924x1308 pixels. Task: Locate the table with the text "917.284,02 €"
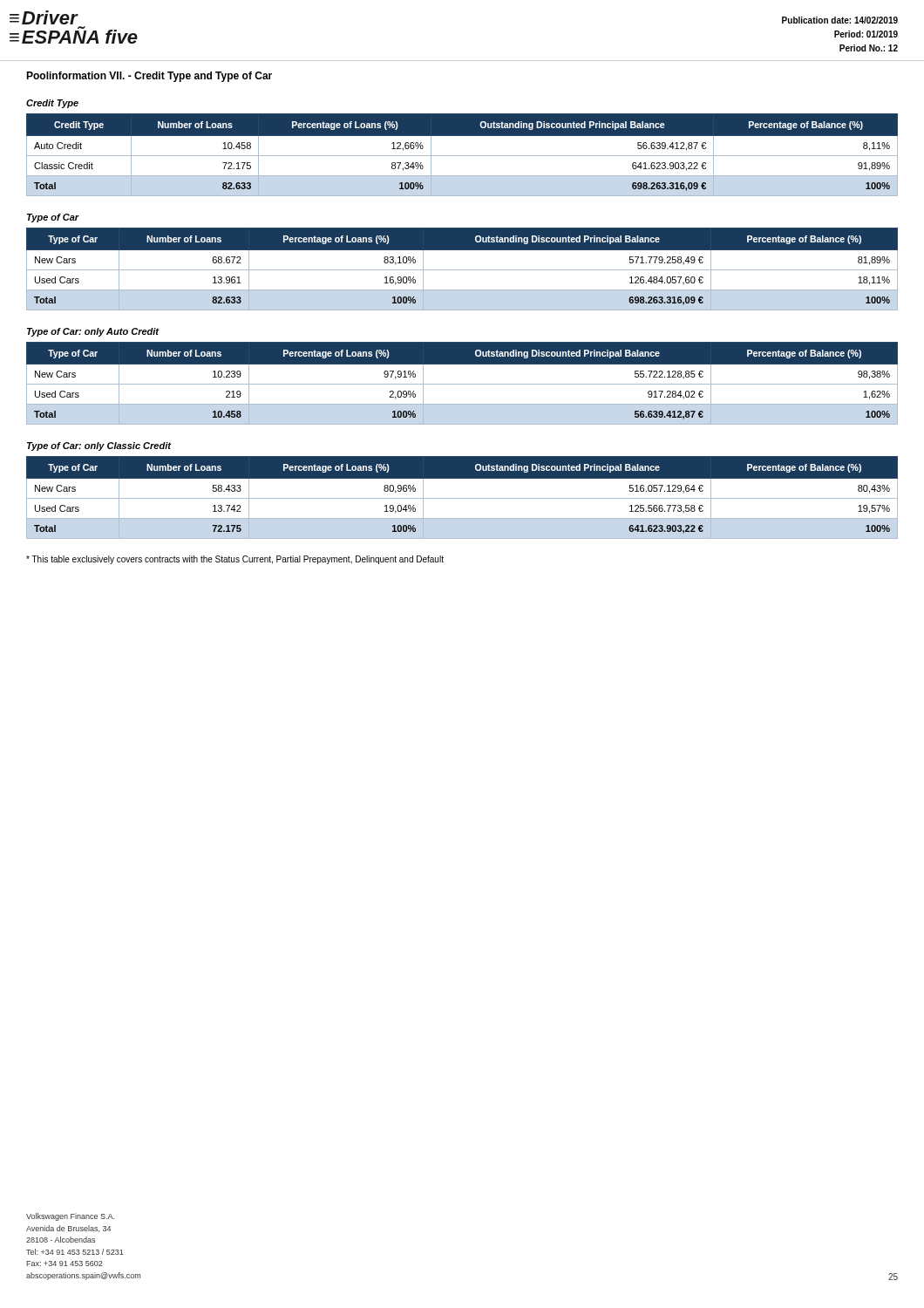462,383
